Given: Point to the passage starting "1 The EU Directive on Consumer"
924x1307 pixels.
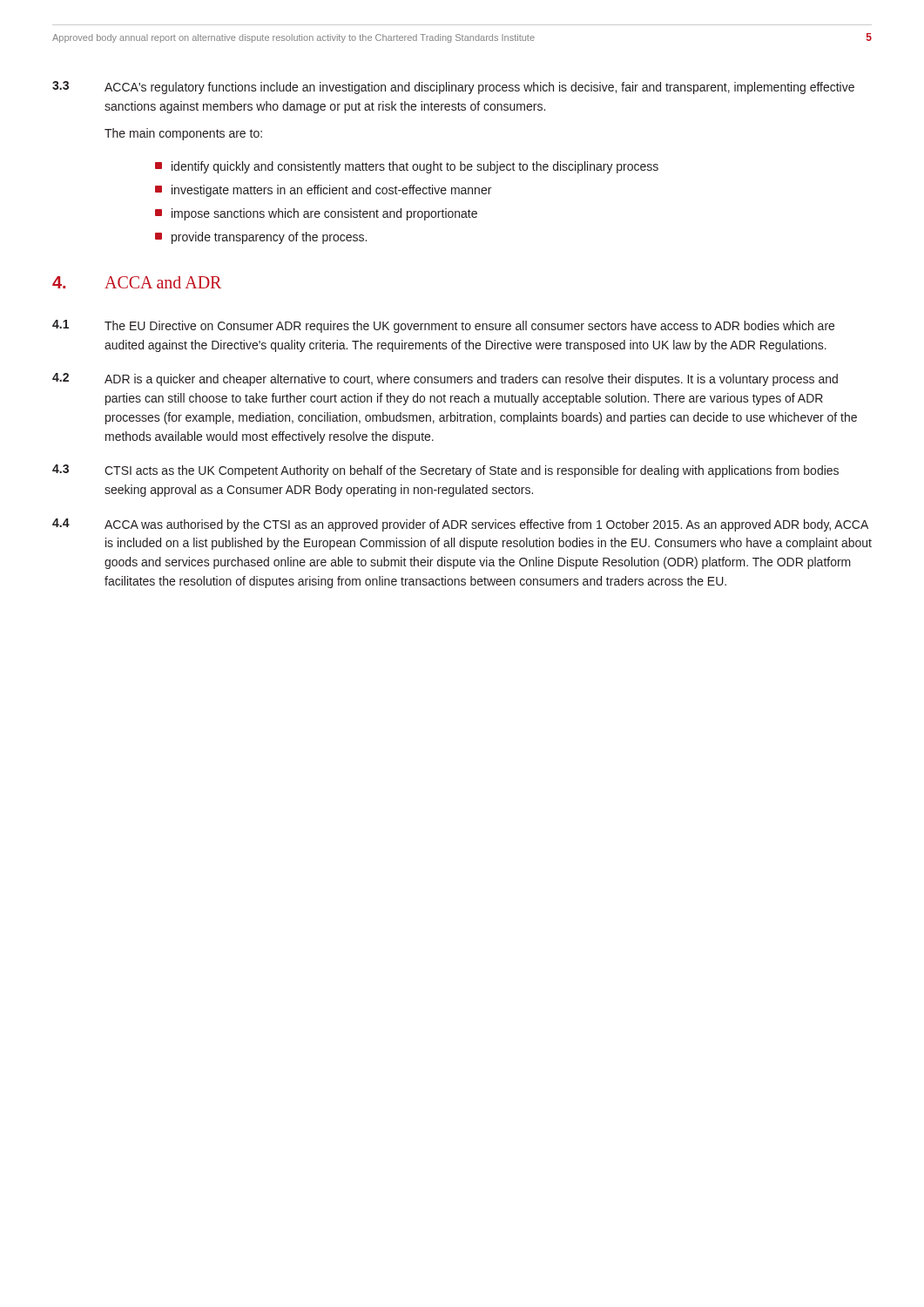Looking at the screenshot, I should pos(462,336).
